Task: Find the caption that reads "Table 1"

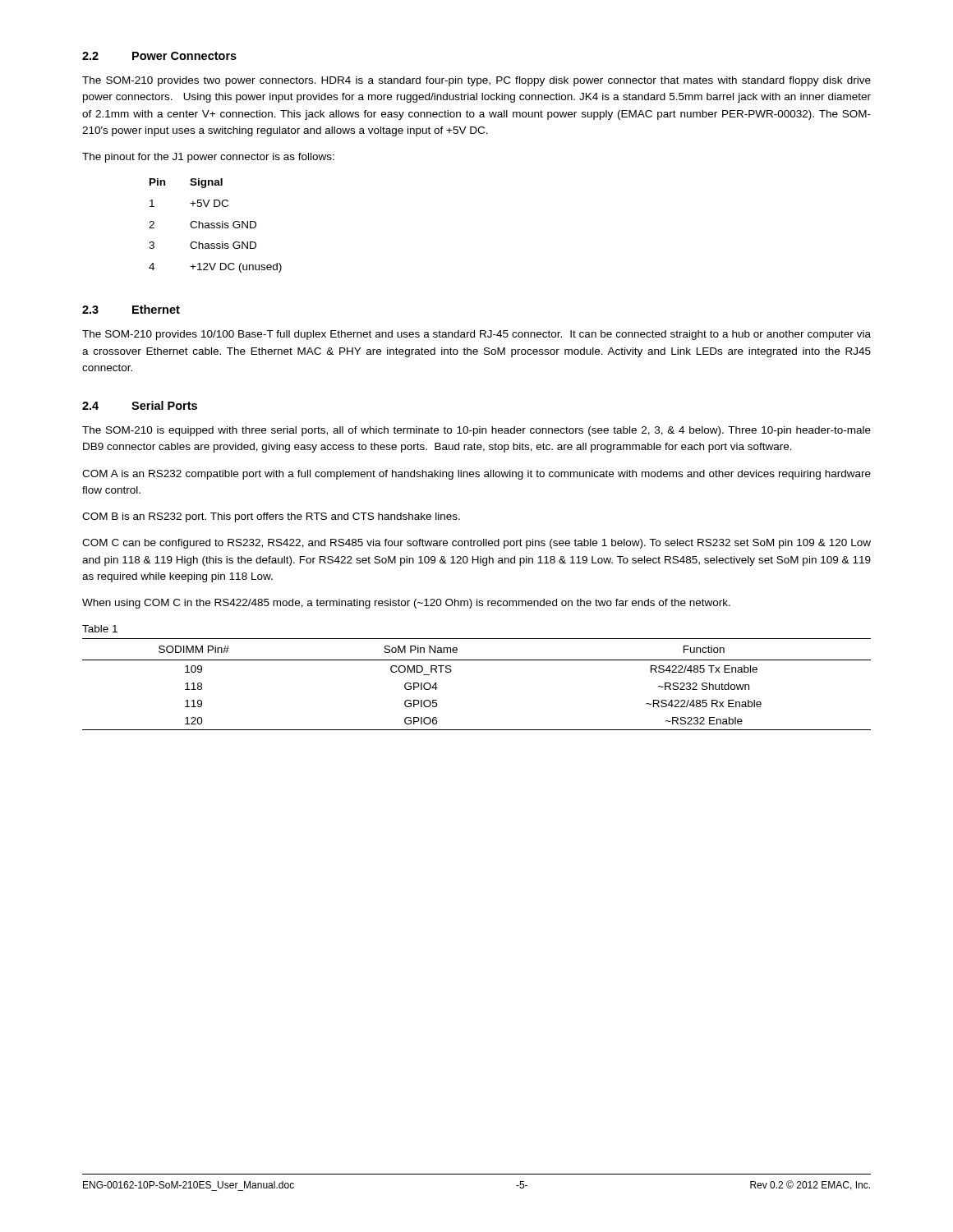Action: coord(100,629)
